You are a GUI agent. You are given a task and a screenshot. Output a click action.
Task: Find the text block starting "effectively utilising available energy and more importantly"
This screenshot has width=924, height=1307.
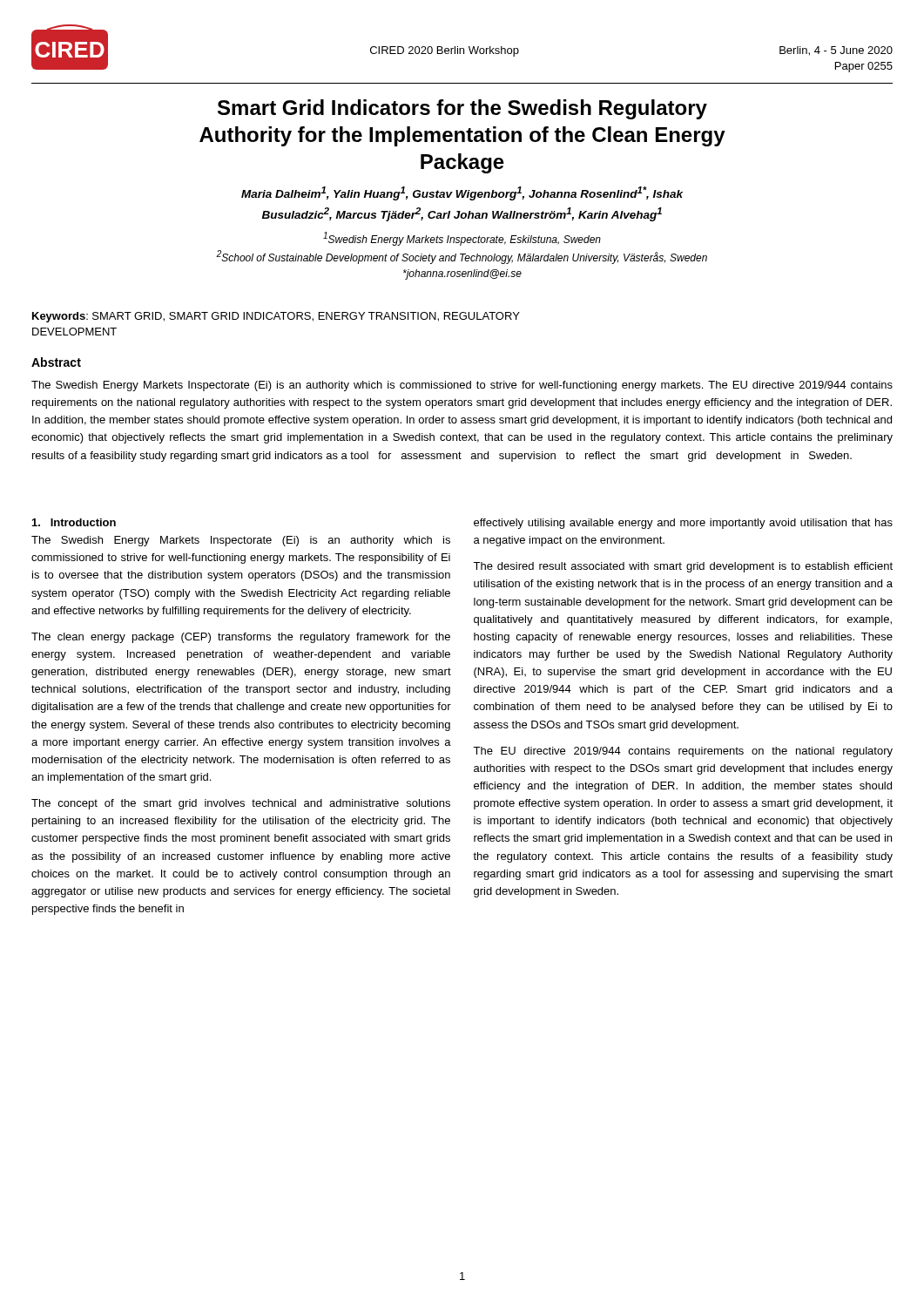tap(683, 707)
